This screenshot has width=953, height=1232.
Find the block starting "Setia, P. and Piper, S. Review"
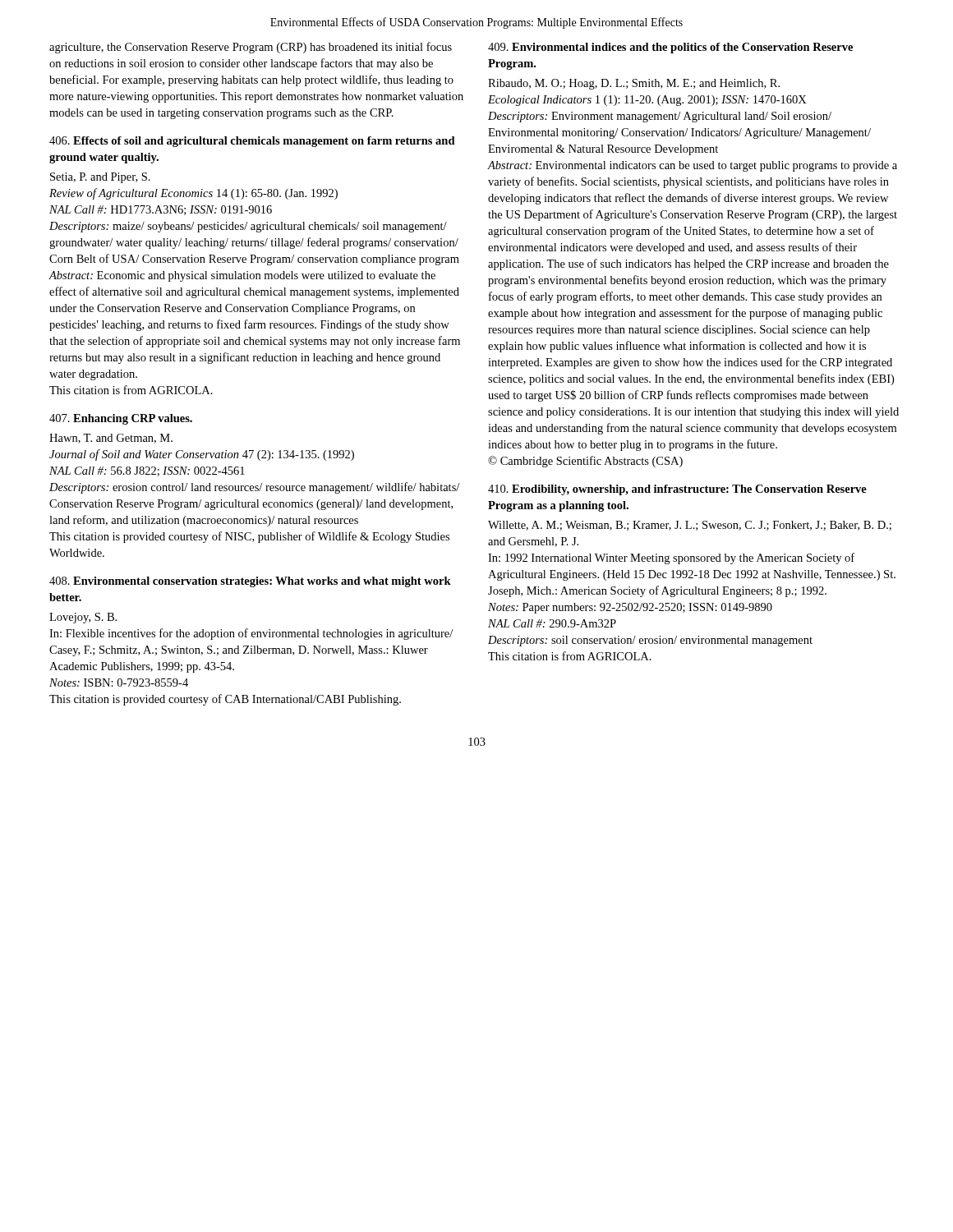pyautogui.click(x=255, y=284)
